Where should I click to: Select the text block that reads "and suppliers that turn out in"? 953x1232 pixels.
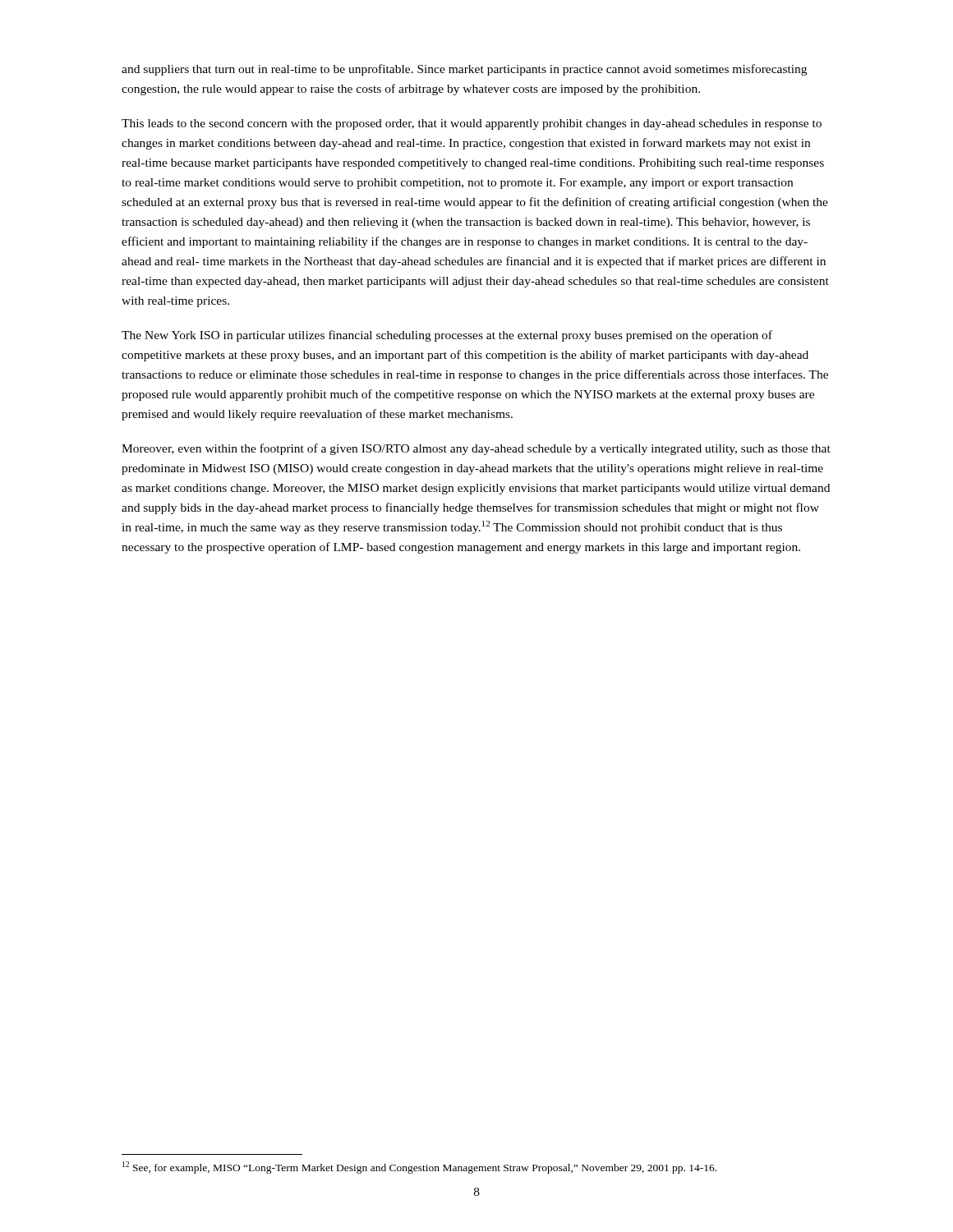click(x=464, y=78)
